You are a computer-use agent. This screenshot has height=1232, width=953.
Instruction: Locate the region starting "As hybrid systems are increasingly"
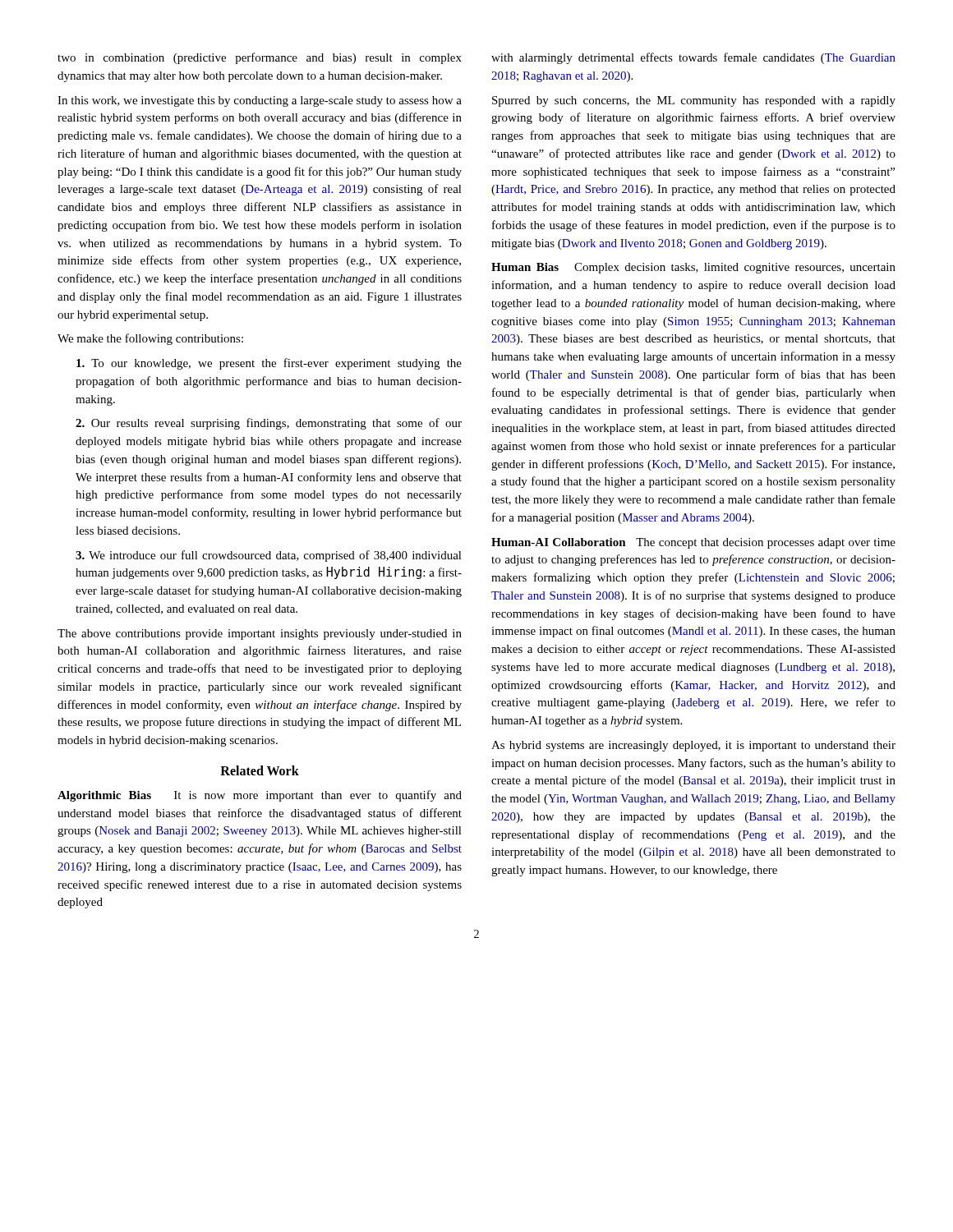(693, 808)
